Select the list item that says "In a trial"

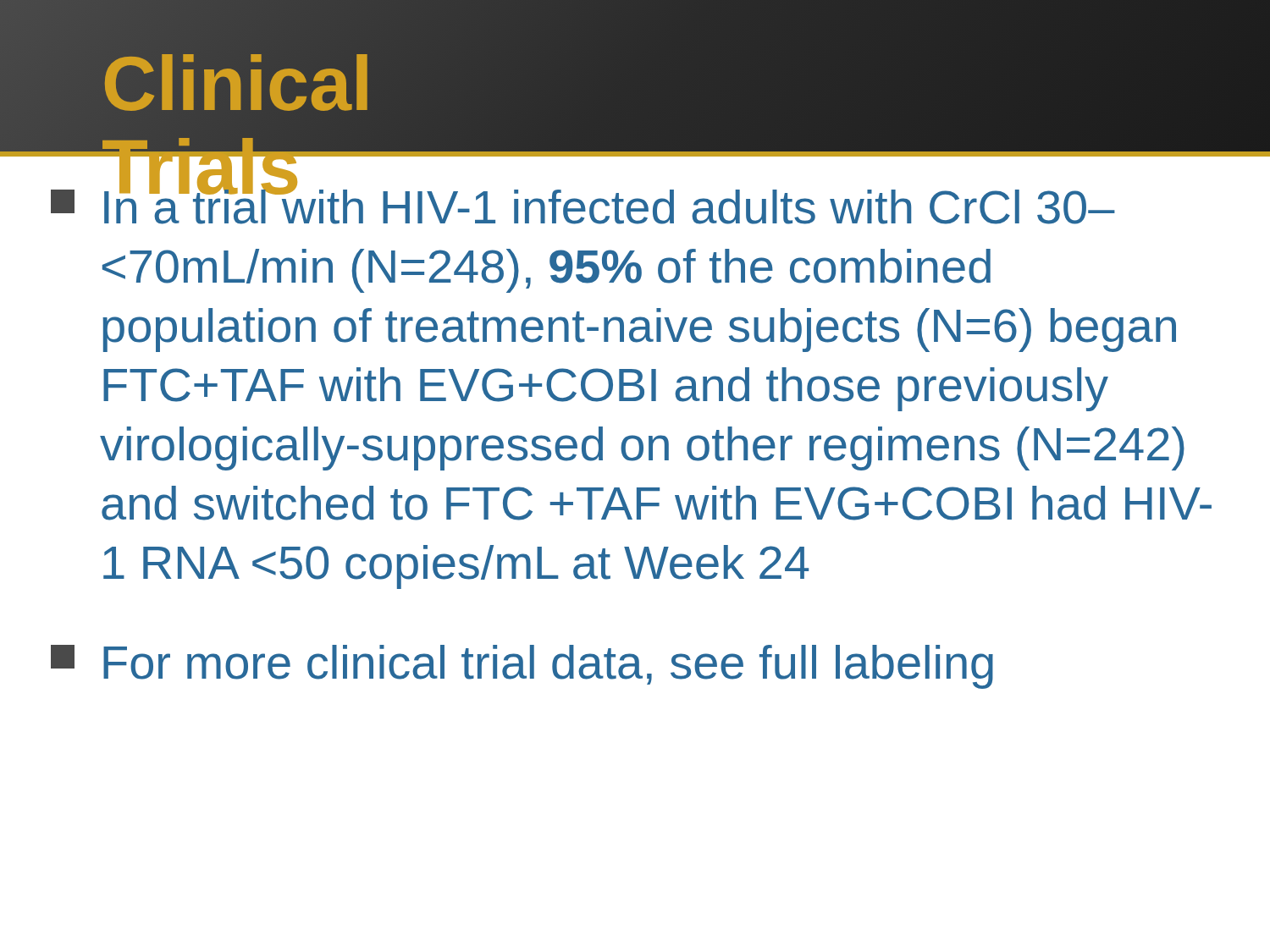[x=635, y=385]
